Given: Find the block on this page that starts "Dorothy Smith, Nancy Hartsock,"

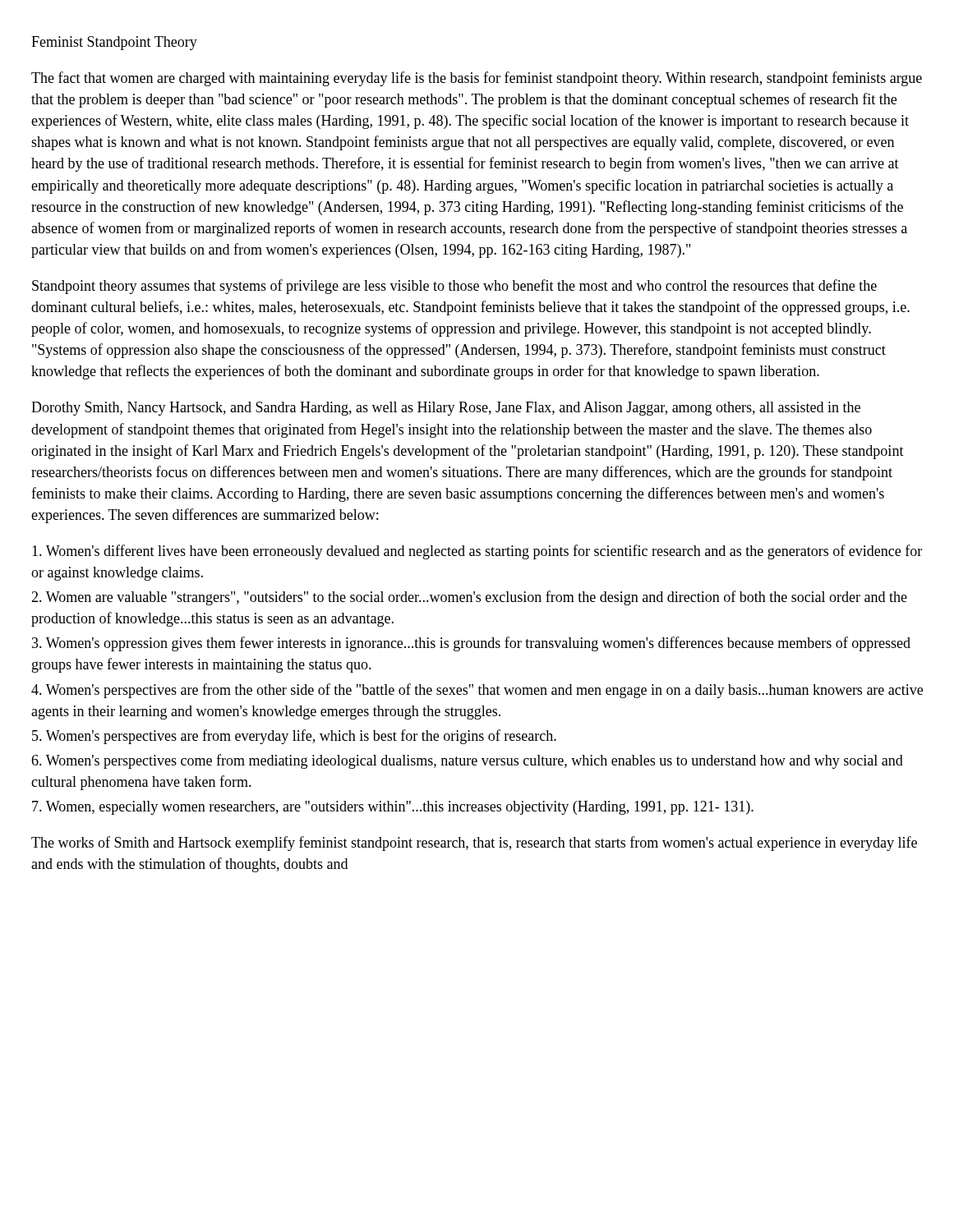Looking at the screenshot, I should (467, 461).
